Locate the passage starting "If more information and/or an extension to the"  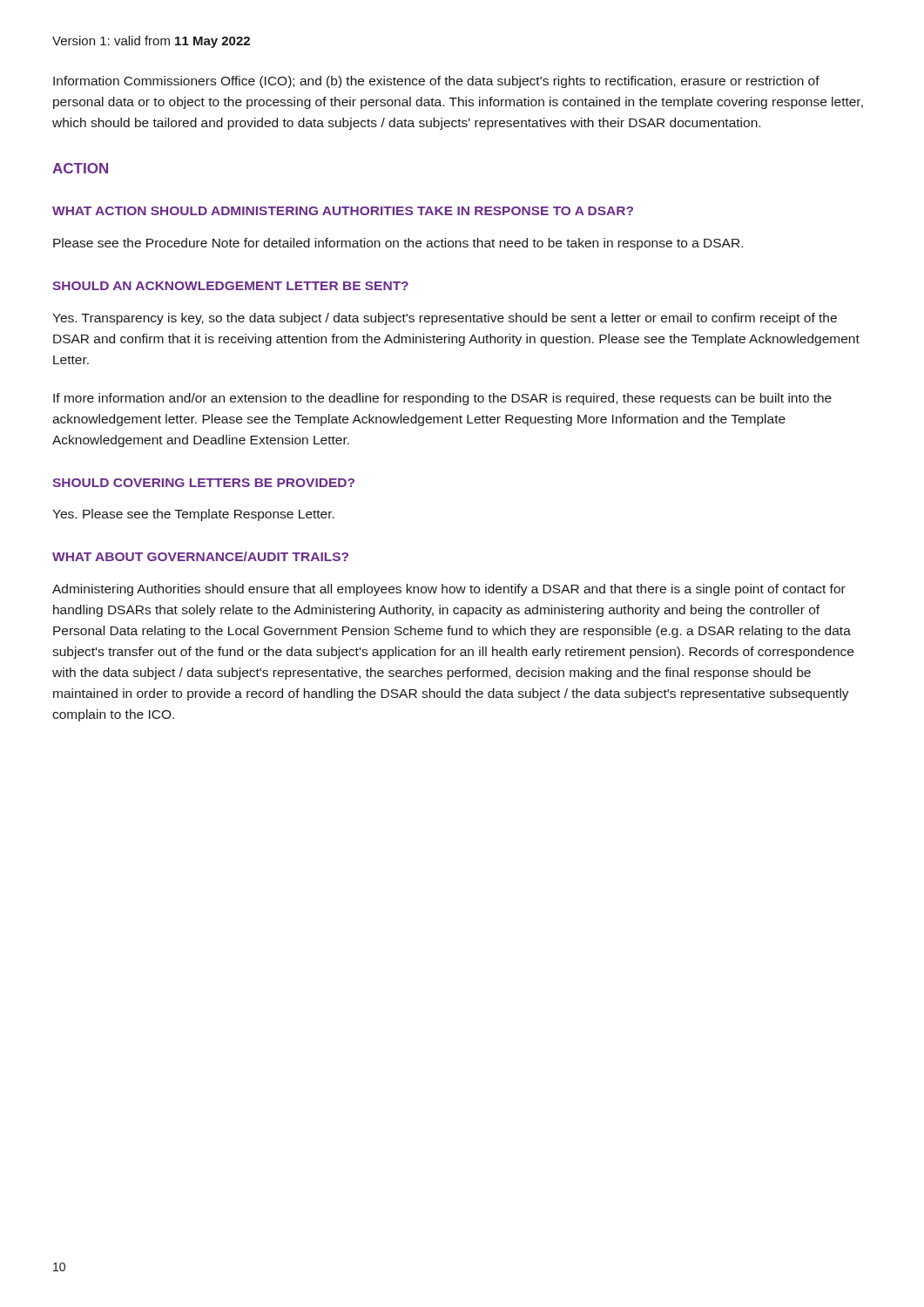click(x=442, y=418)
